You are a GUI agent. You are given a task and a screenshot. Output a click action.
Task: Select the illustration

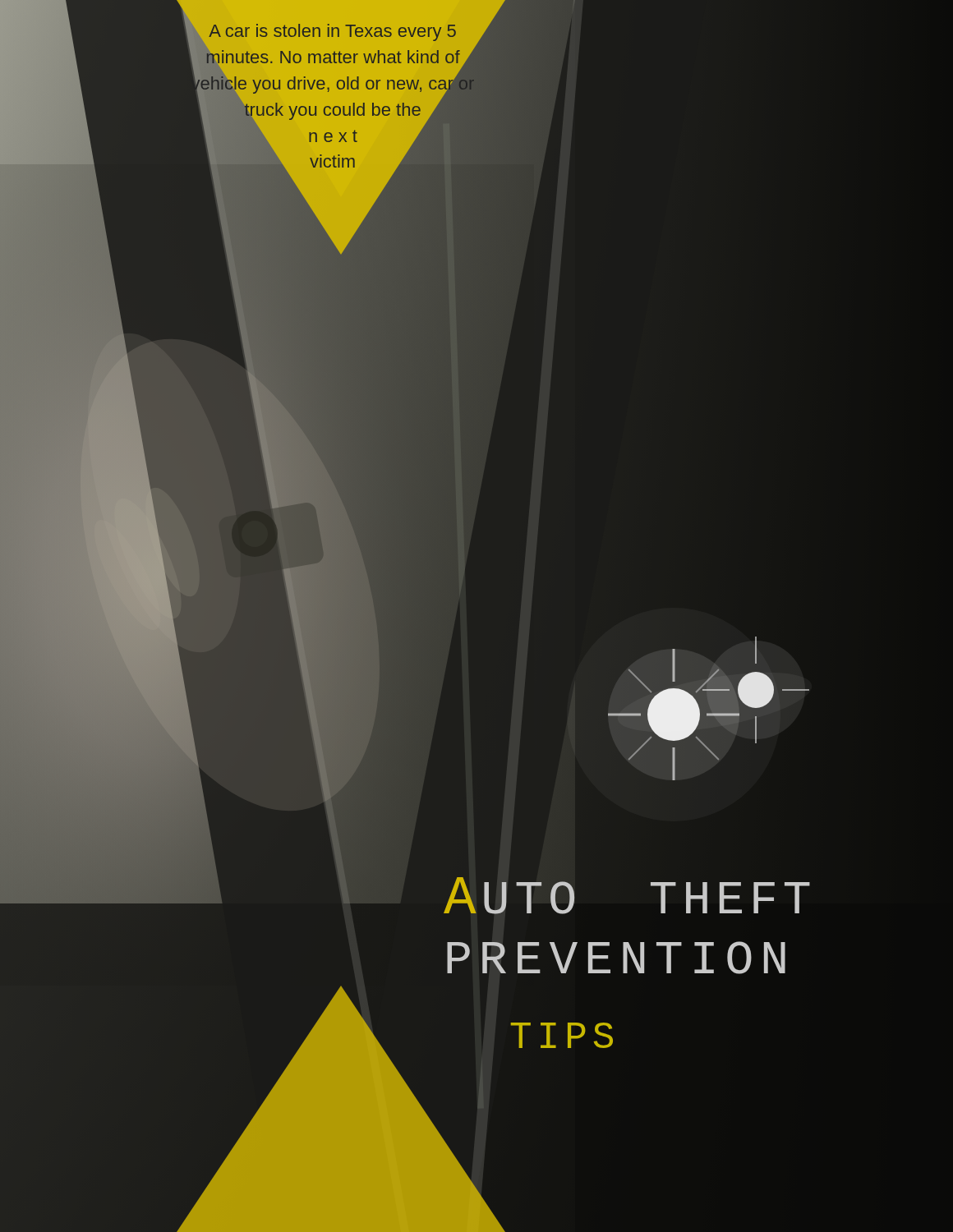tap(476, 616)
